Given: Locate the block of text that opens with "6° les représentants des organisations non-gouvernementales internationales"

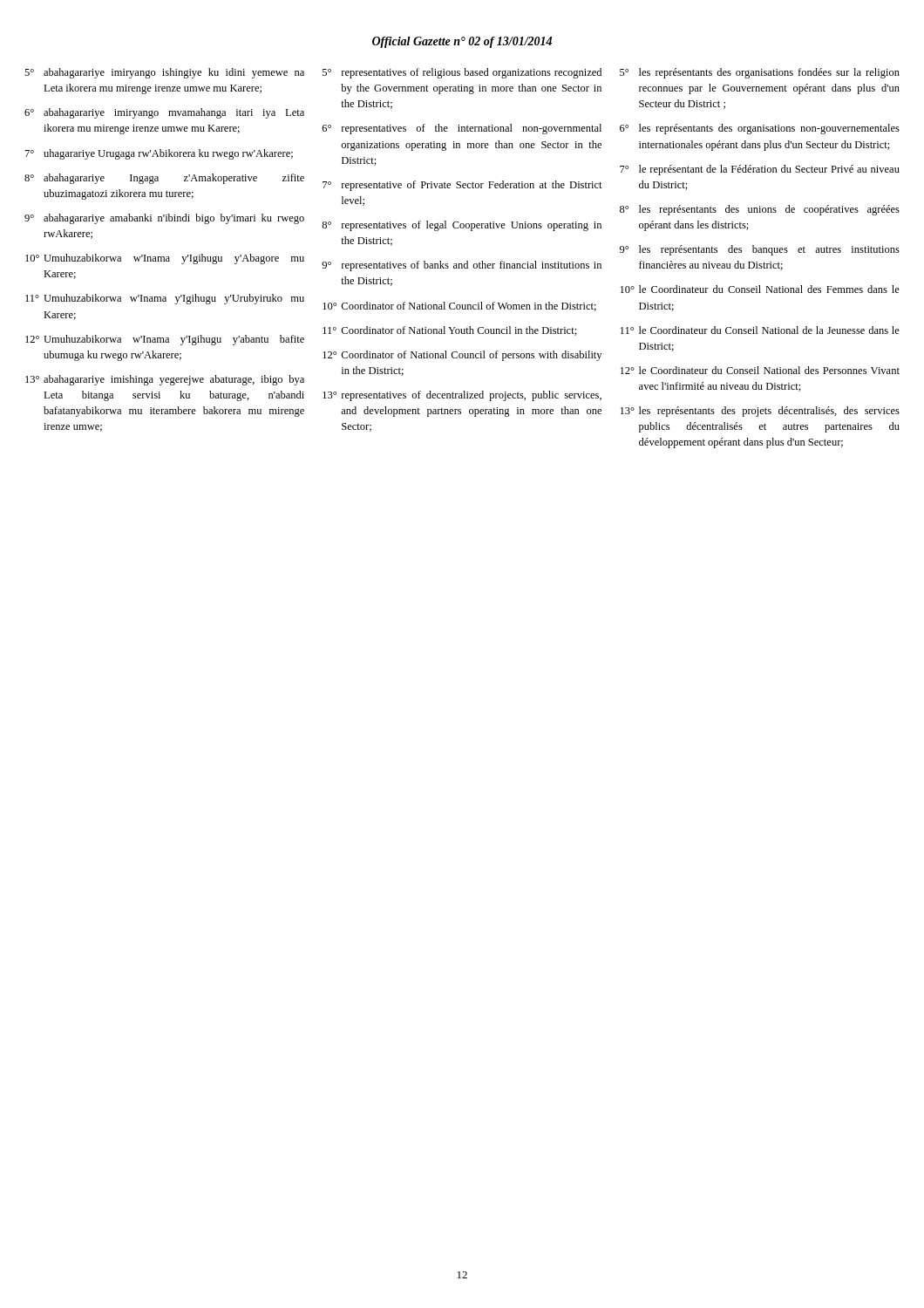Looking at the screenshot, I should [x=759, y=136].
